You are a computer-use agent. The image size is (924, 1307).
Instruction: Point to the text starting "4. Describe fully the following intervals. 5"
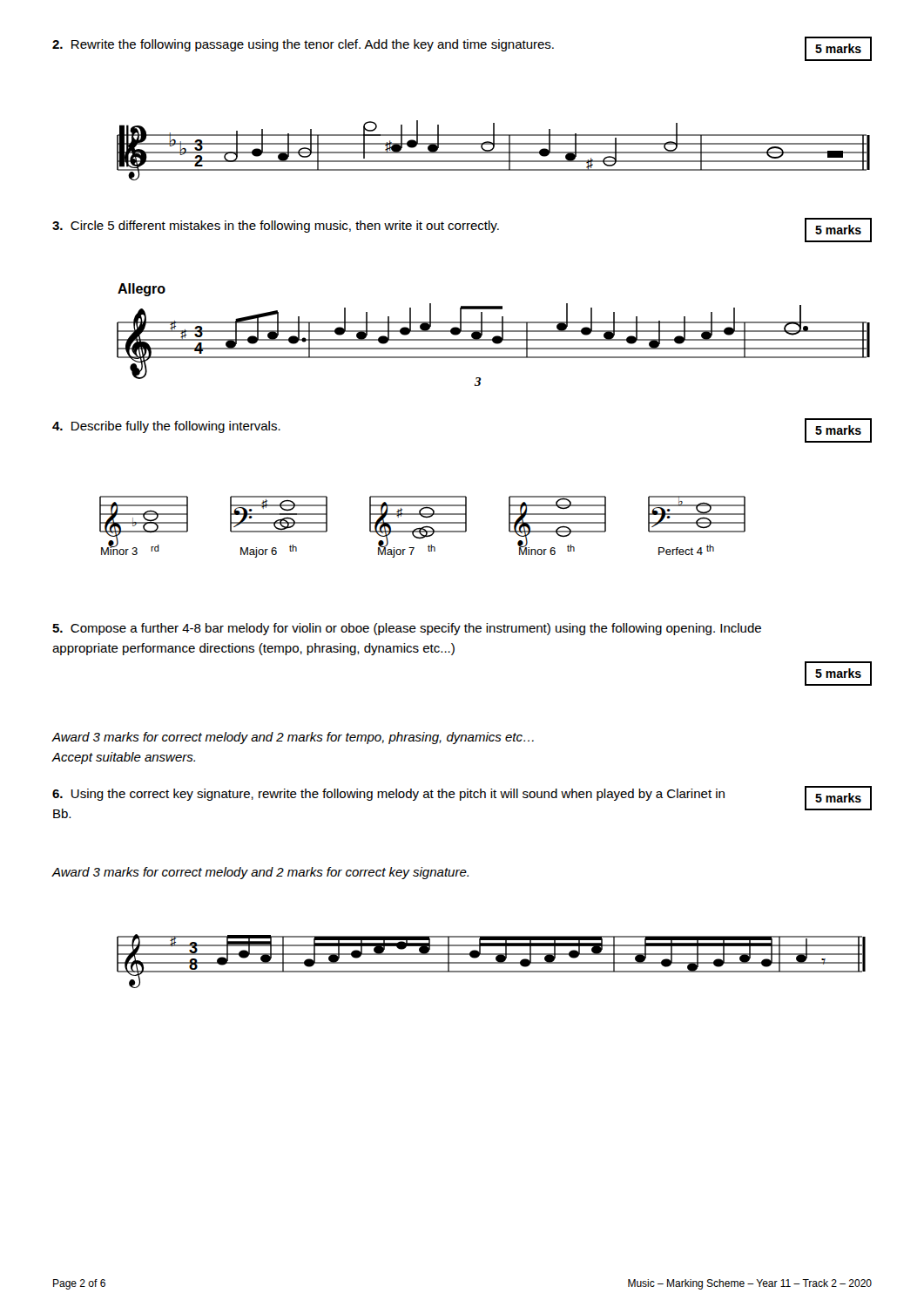click(x=145, y=430)
